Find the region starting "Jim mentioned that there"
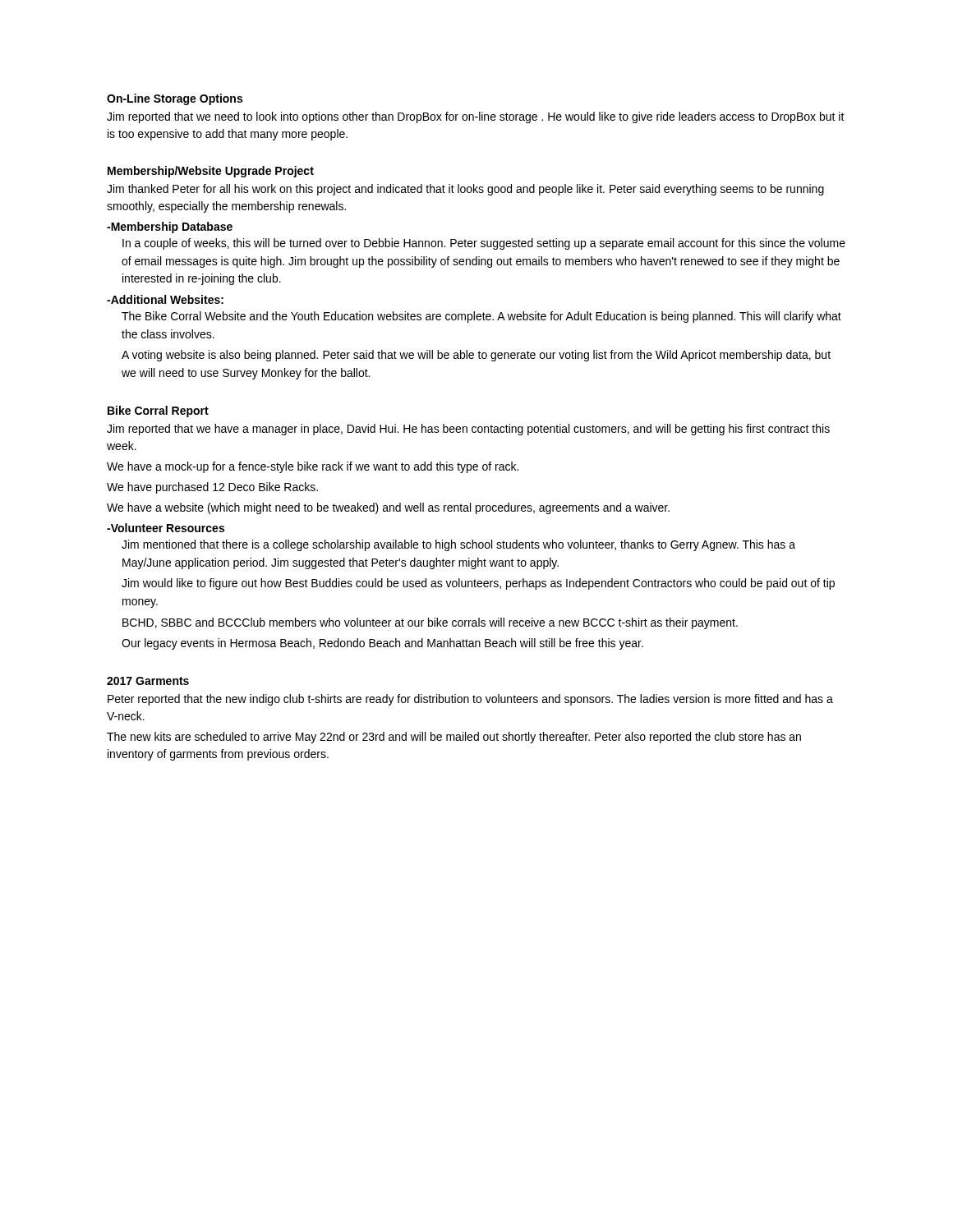The width and height of the screenshot is (953, 1232). coord(458,553)
